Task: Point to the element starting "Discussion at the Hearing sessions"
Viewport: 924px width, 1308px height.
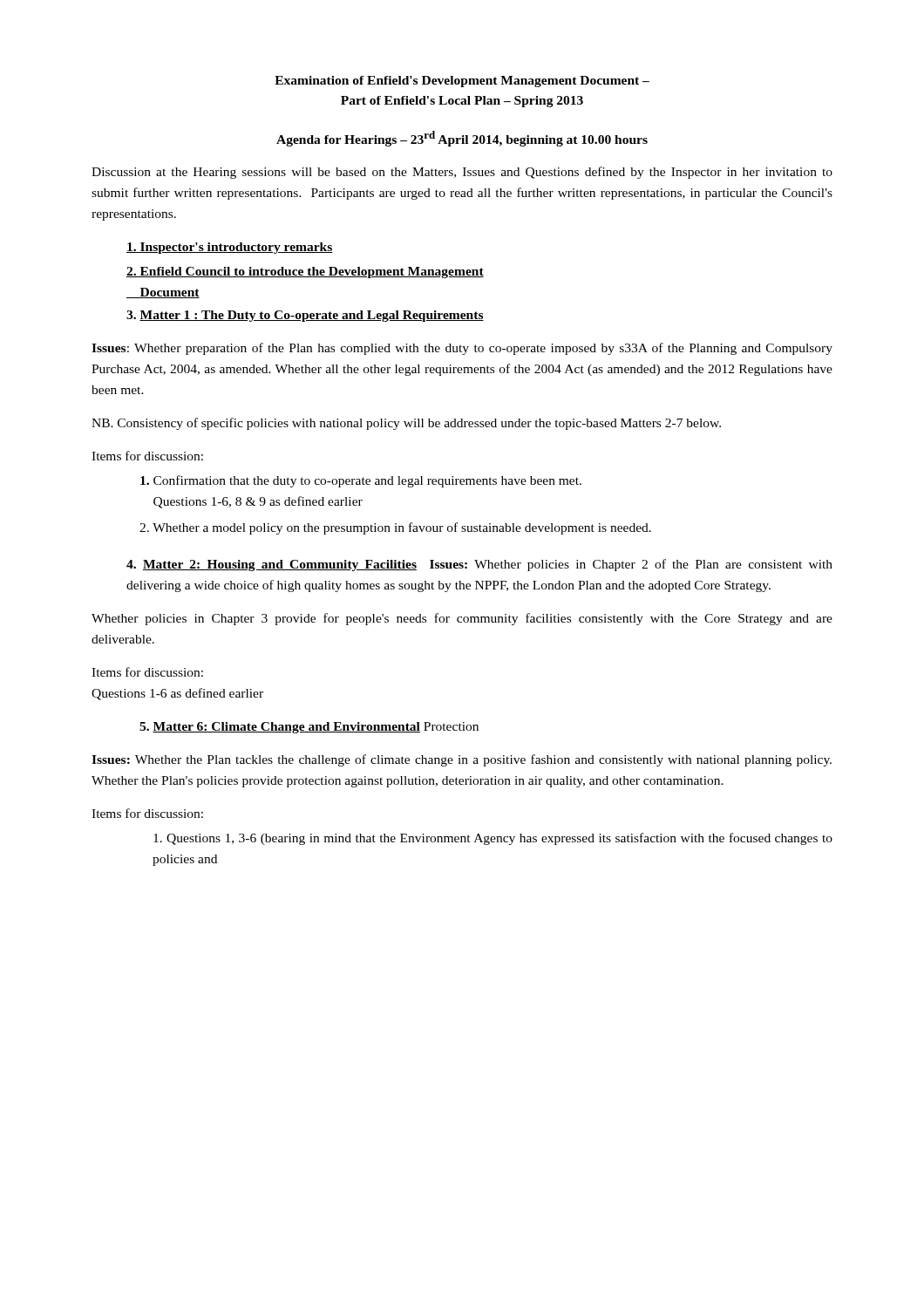Action: (462, 193)
